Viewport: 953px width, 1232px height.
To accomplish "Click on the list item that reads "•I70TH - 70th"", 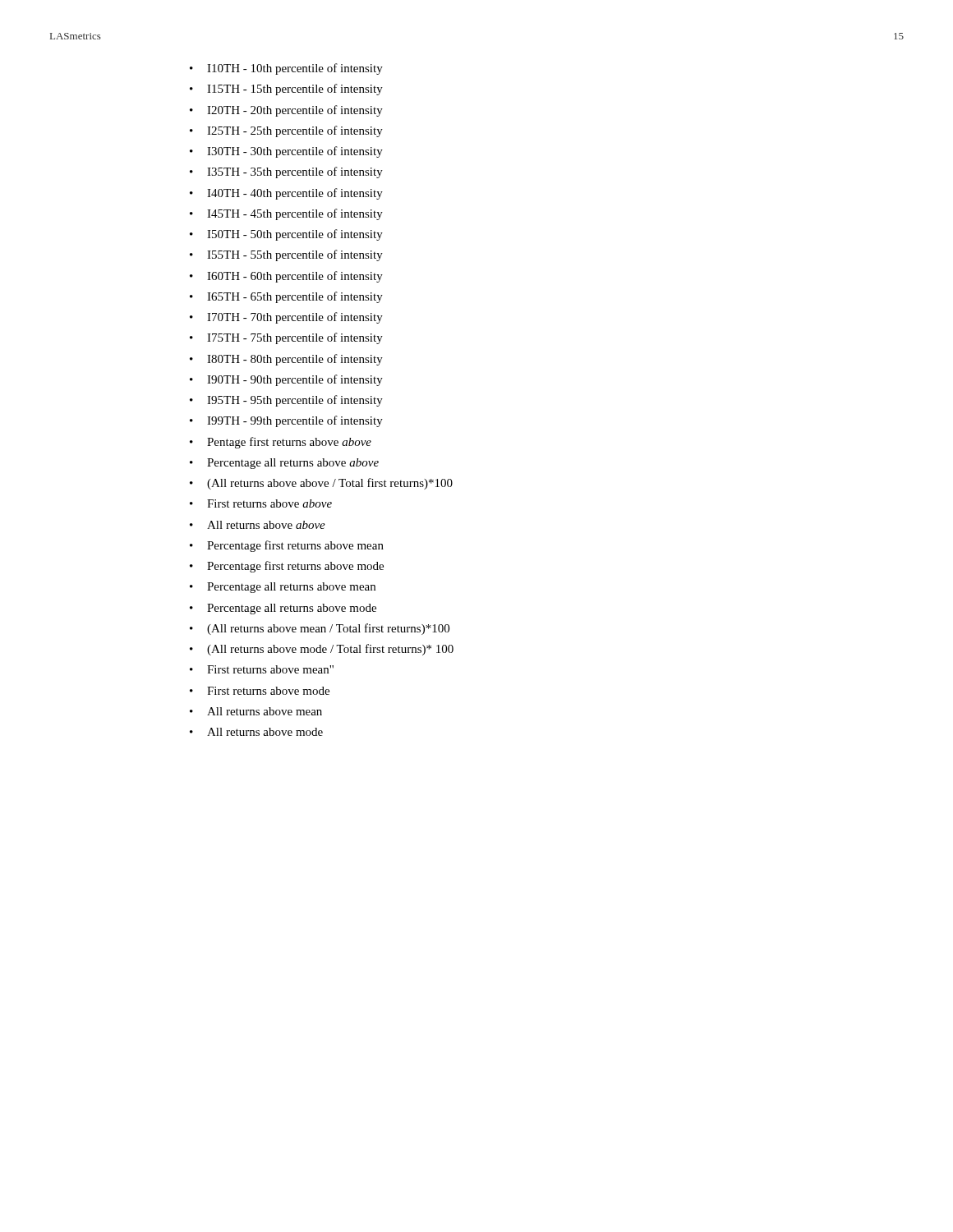I will click(286, 318).
